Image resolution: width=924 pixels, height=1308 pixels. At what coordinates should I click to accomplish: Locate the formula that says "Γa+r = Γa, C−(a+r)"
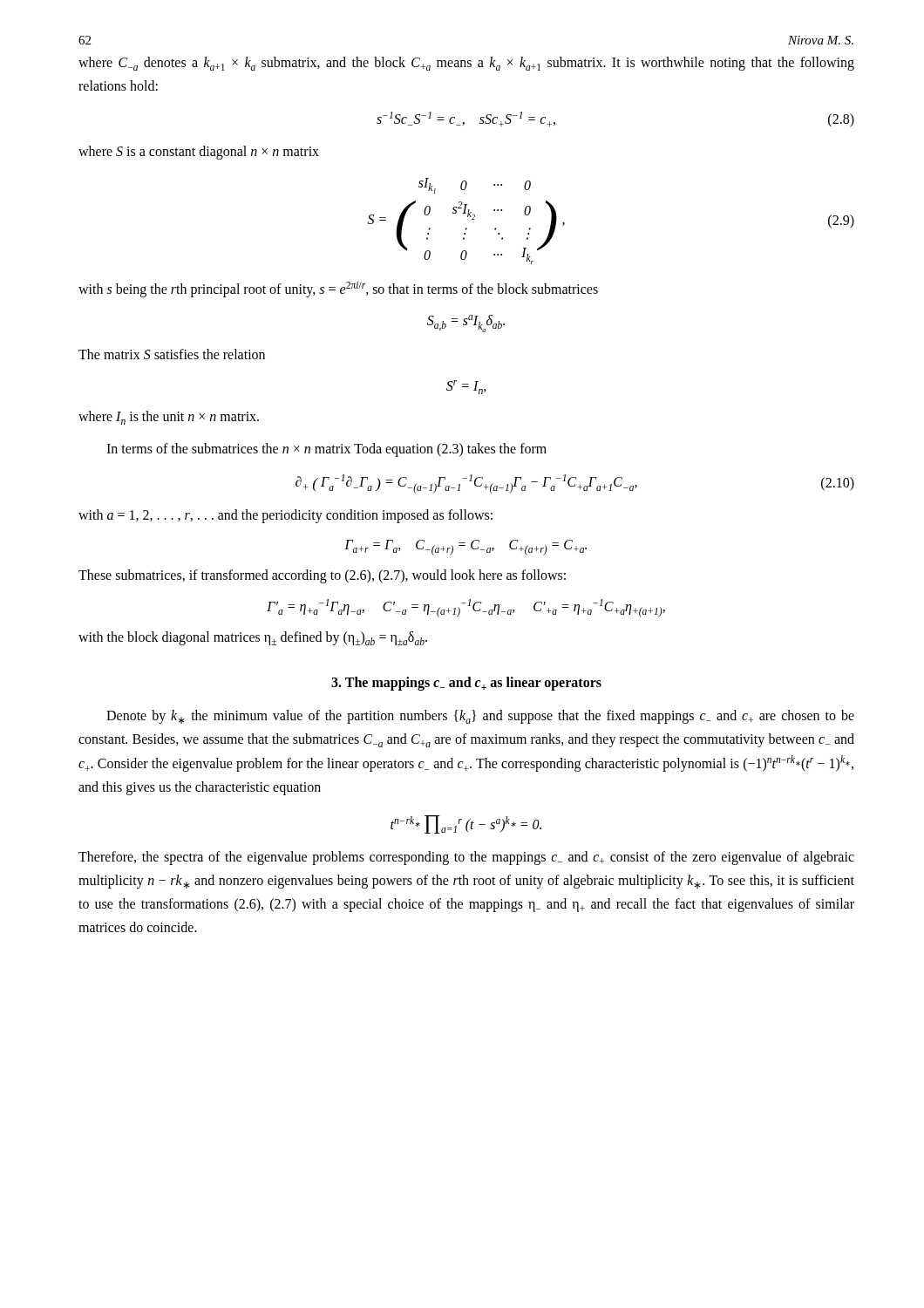click(466, 546)
